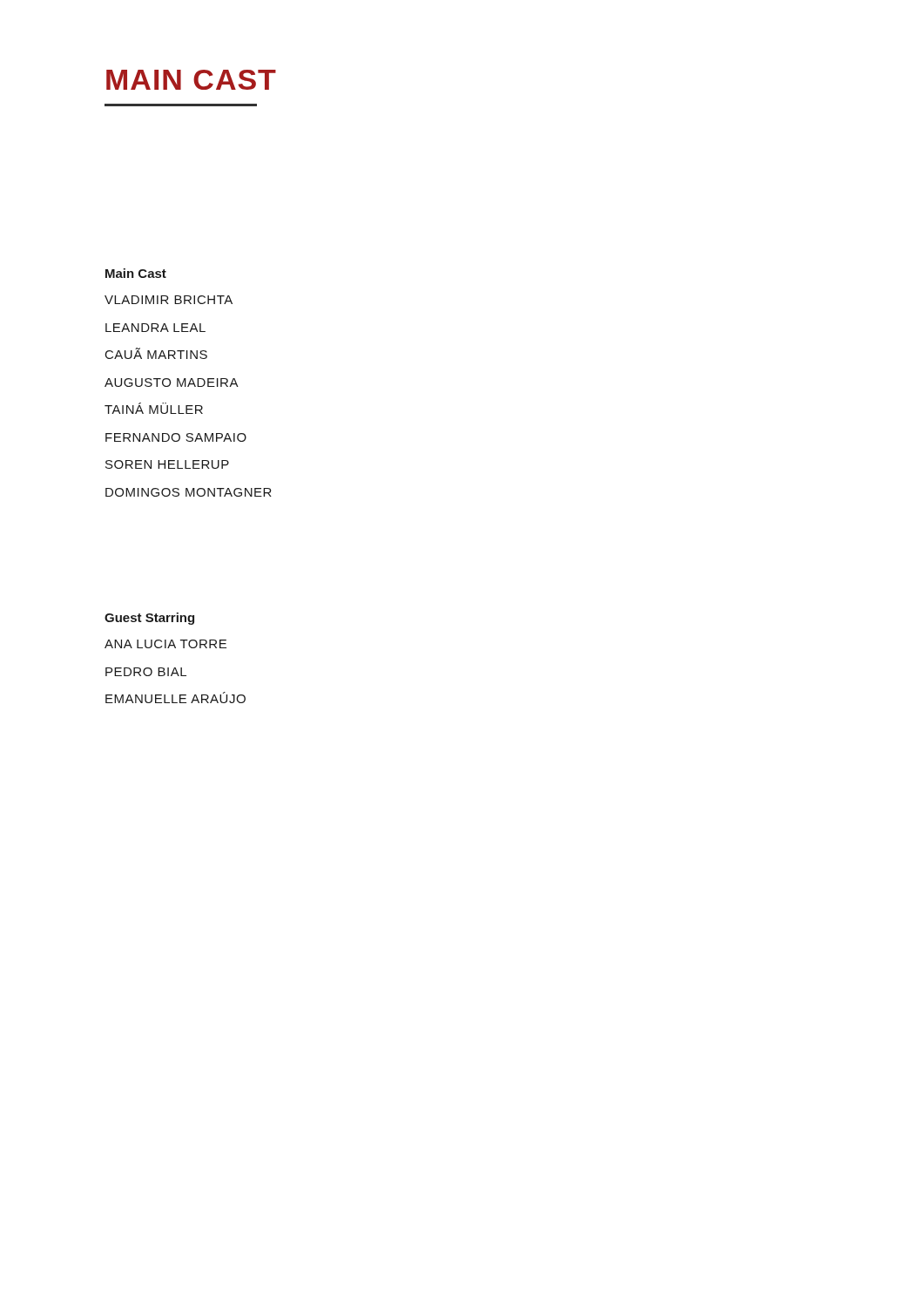Screen dimensions: 1307x924
Task: Find the passage starting "EMANUELLE ARAÚJO"
Action: point(176,699)
